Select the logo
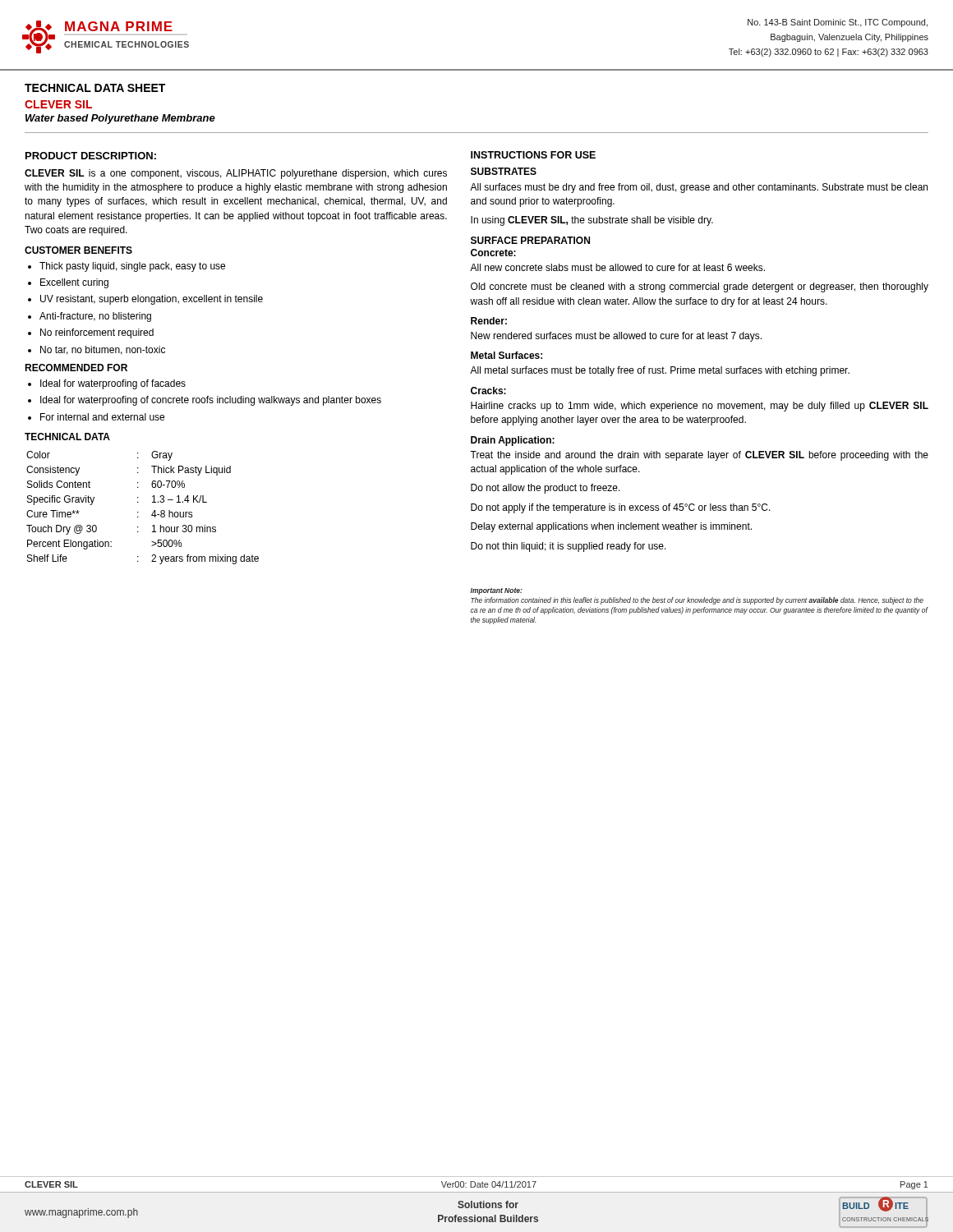953x1232 pixels. [x=883, y=1212]
